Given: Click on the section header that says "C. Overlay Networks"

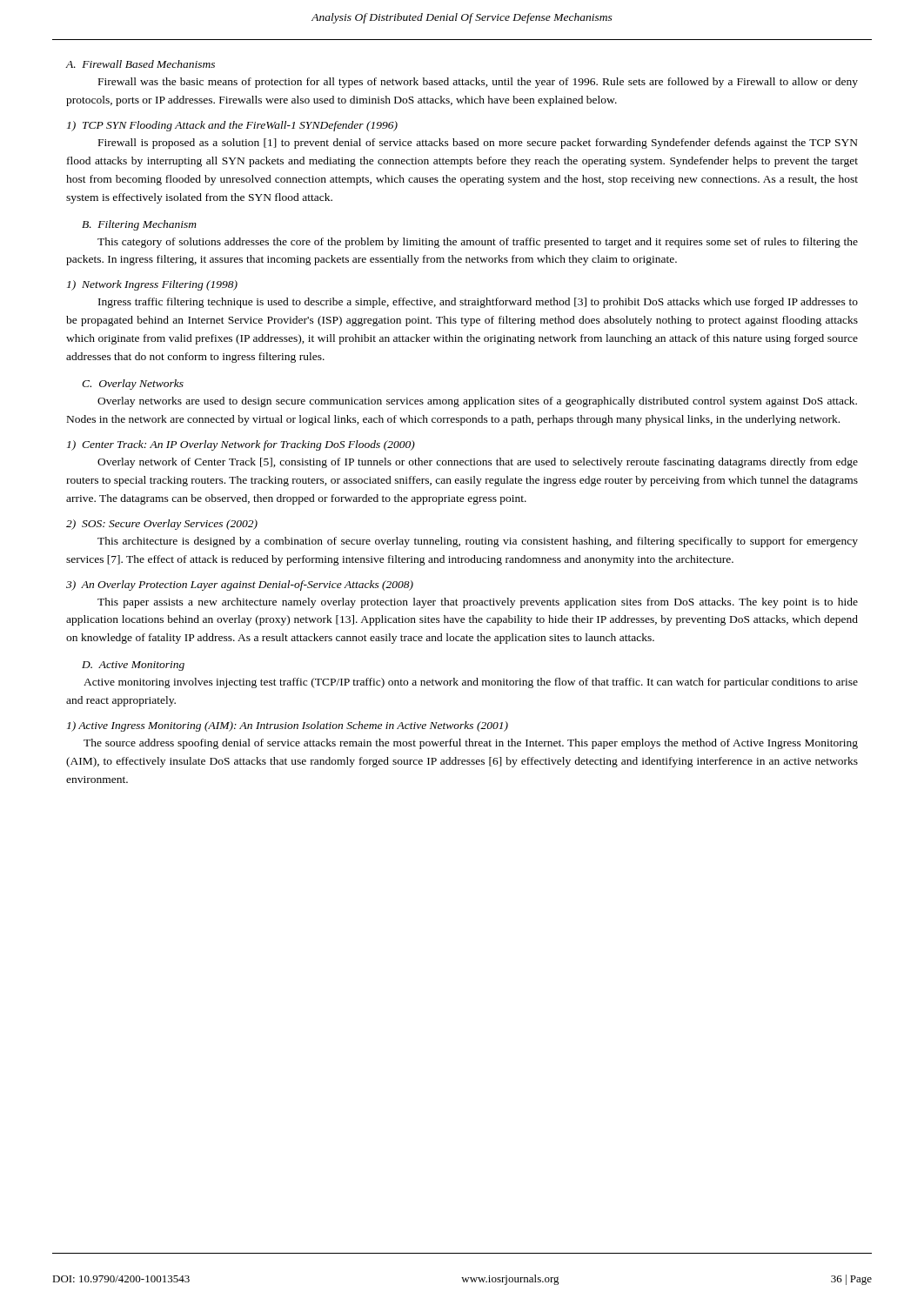Looking at the screenshot, I should [133, 383].
